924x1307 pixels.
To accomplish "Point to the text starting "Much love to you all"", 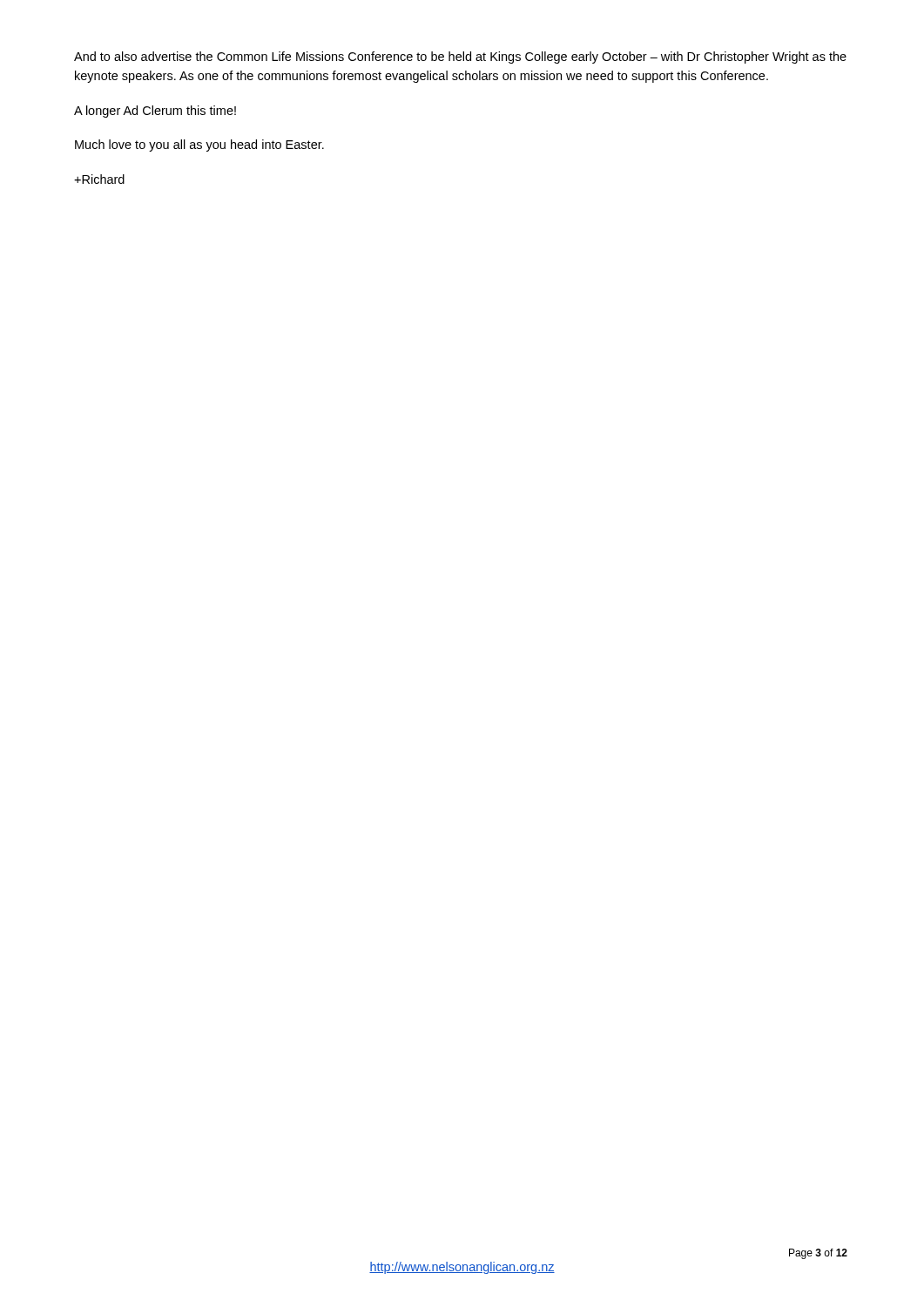I will pos(199,145).
